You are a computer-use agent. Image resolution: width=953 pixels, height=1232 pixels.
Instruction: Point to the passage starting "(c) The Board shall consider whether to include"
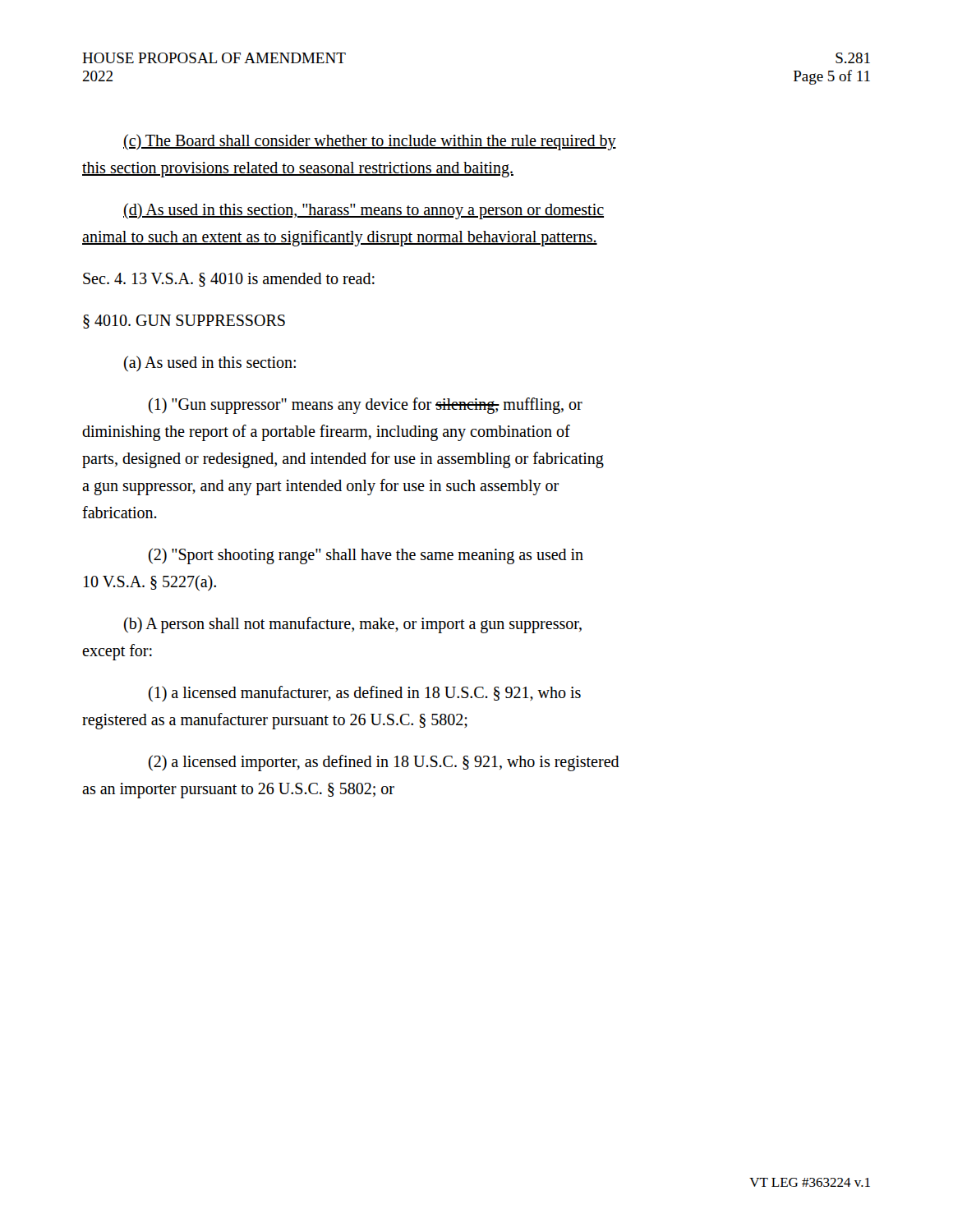(x=369, y=140)
